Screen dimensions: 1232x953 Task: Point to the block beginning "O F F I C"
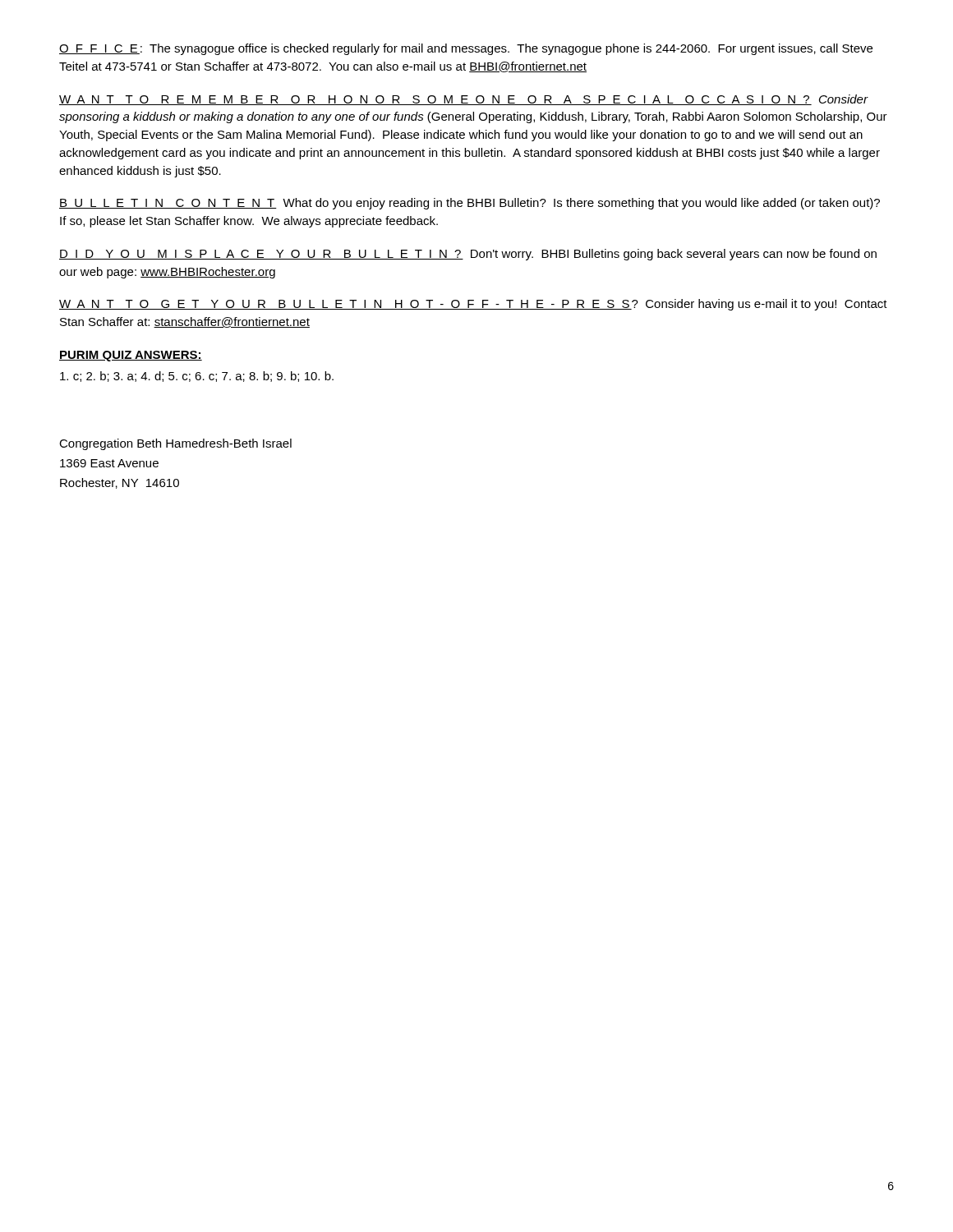(x=466, y=57)
